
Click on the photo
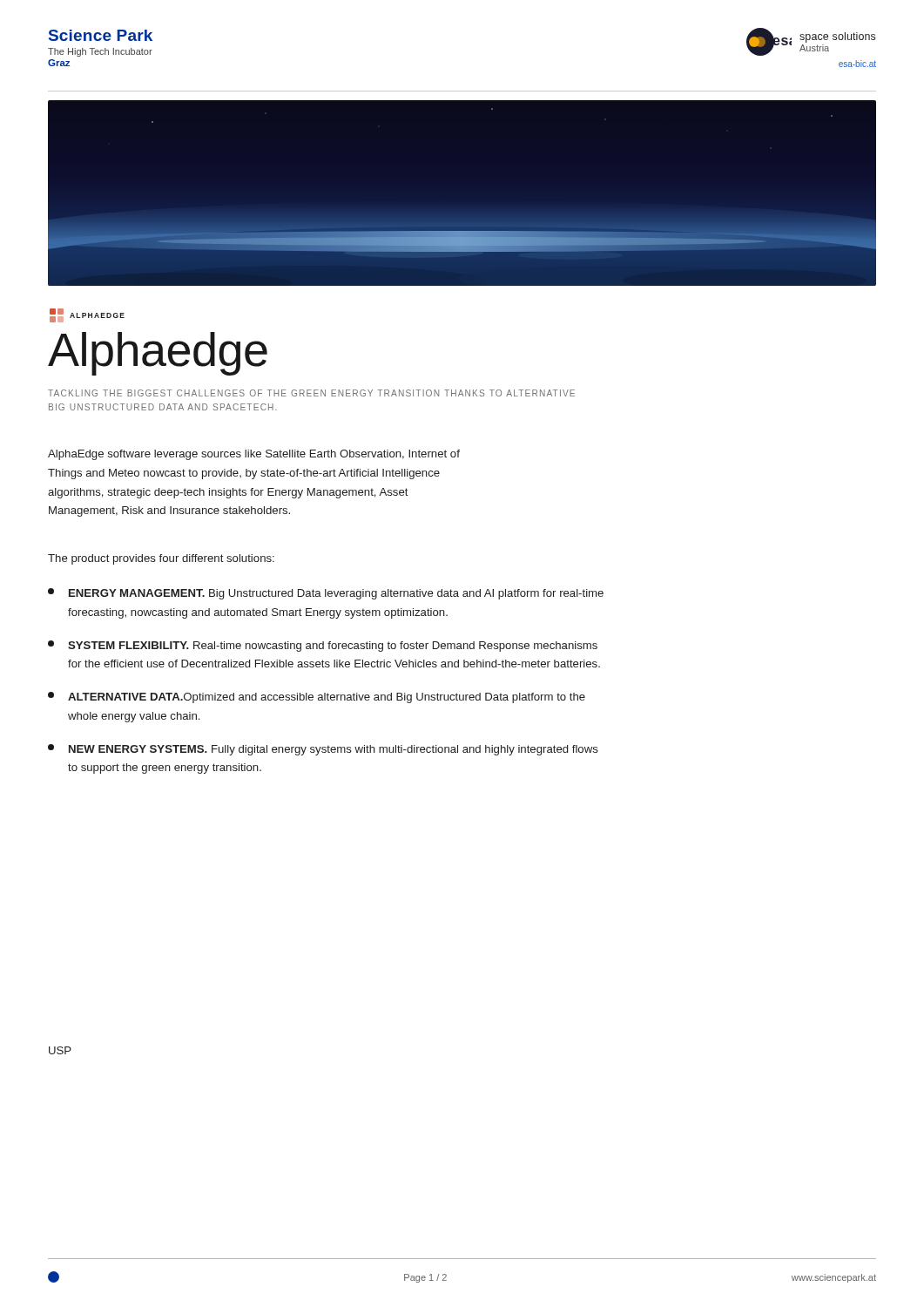tap(462, 193)
